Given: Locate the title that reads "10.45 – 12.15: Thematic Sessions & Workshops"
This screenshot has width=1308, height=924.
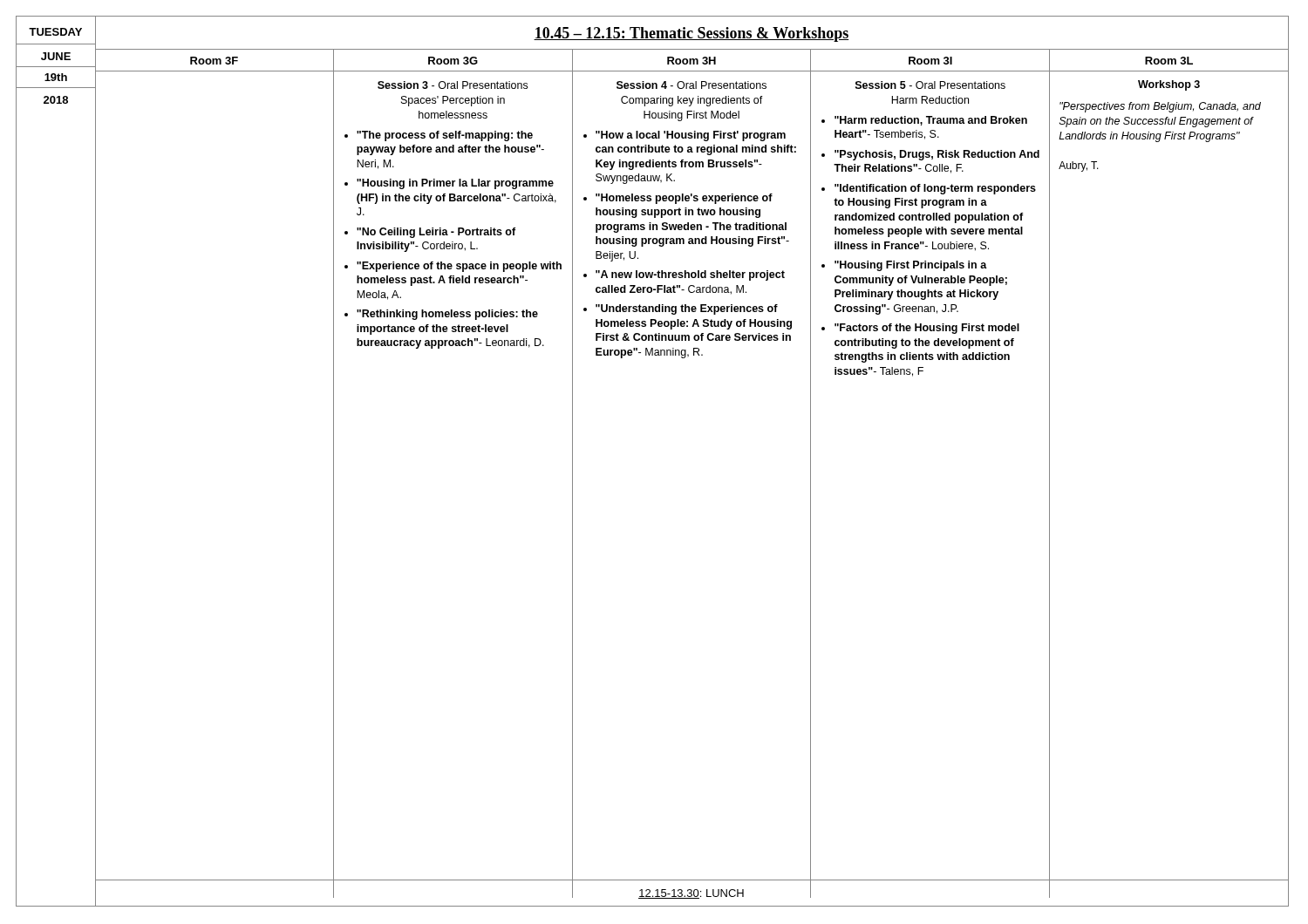Looking at the screenshot, I should [691, 33].
